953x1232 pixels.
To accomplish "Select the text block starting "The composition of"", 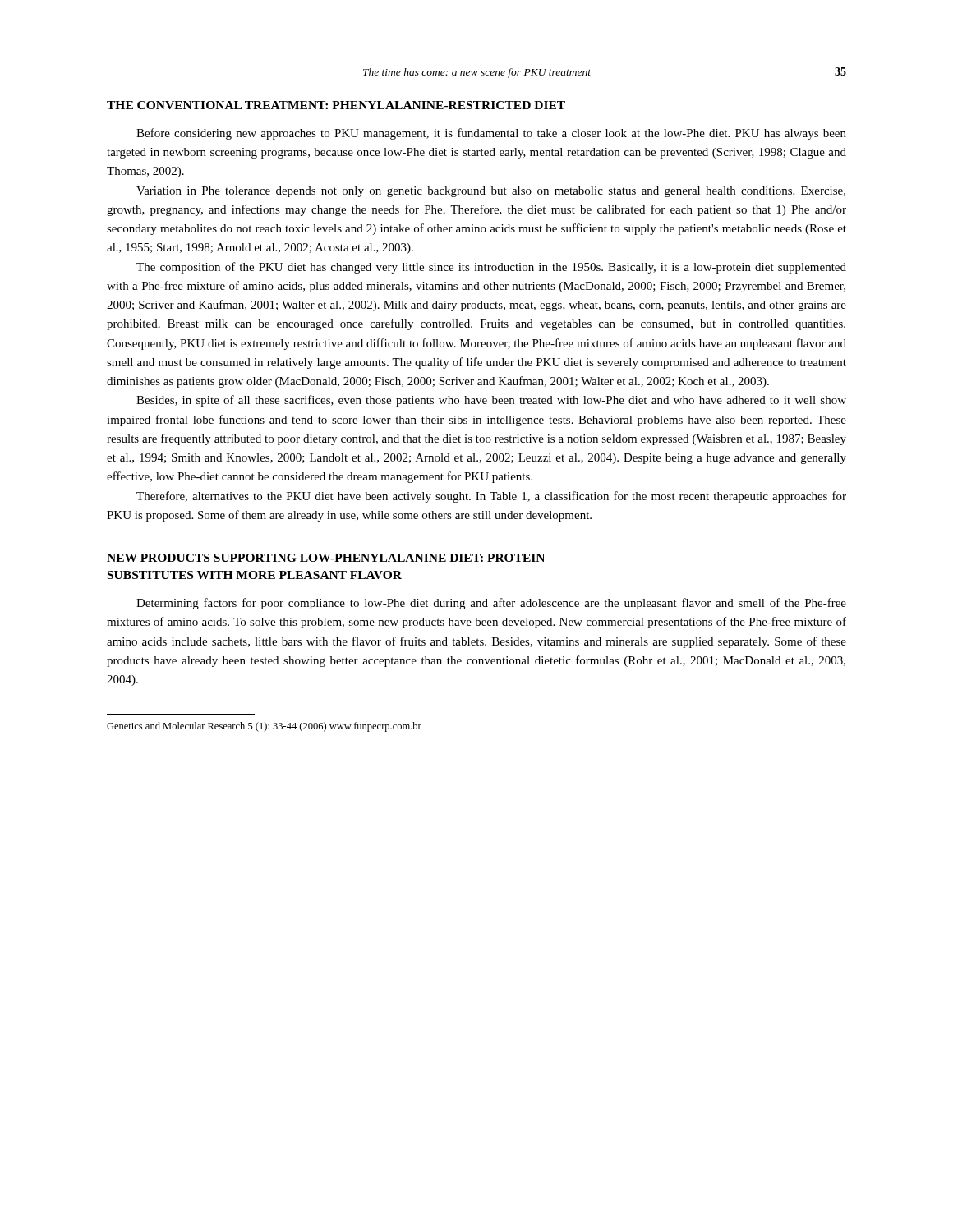I will pyautogui.click(x=476, y=324).
